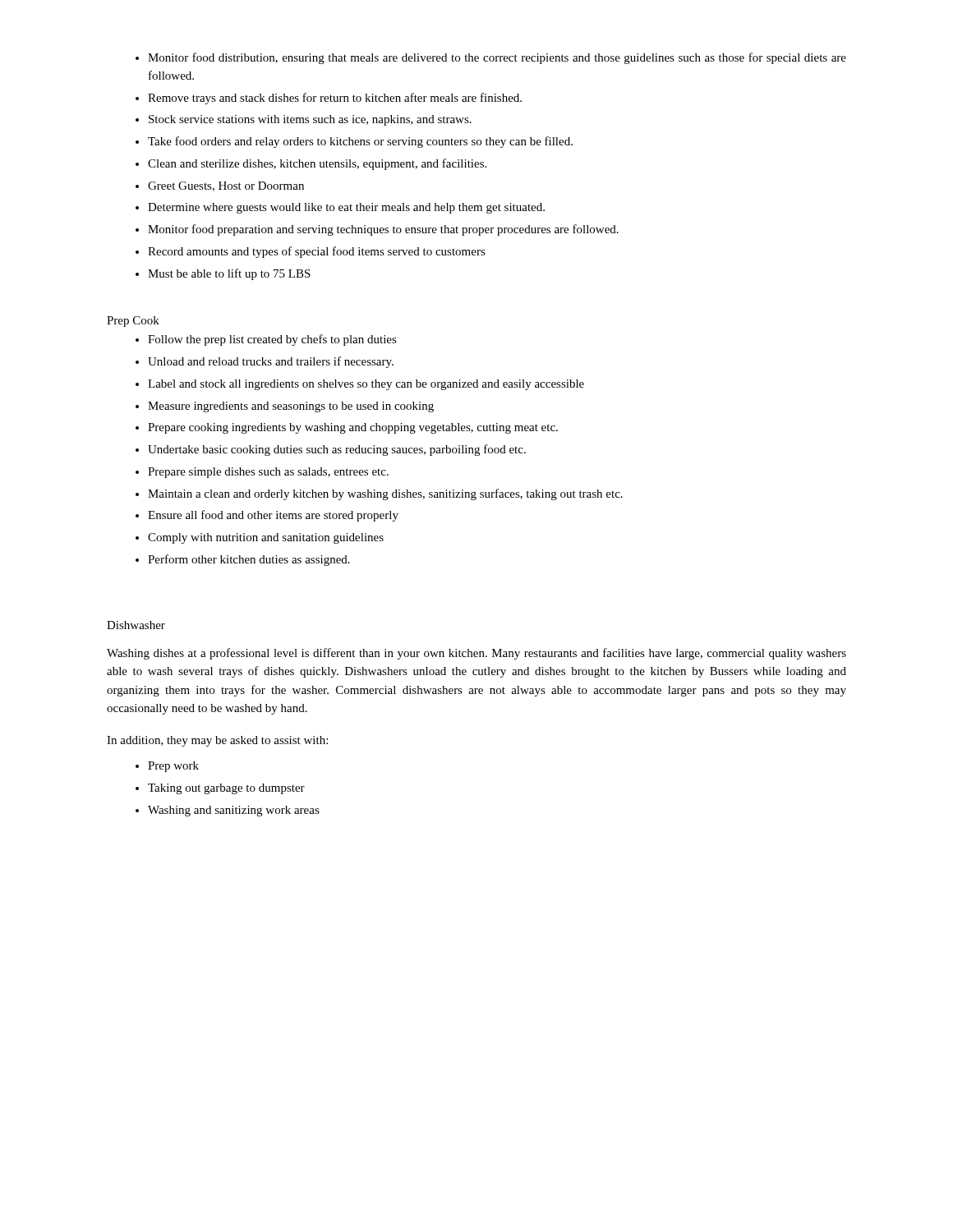Viewport: 953px width, 1232px height.
Task: Locate the list item containing "Undertake basic cooking duties such as reducing"
Action: [x=337, y=449]
